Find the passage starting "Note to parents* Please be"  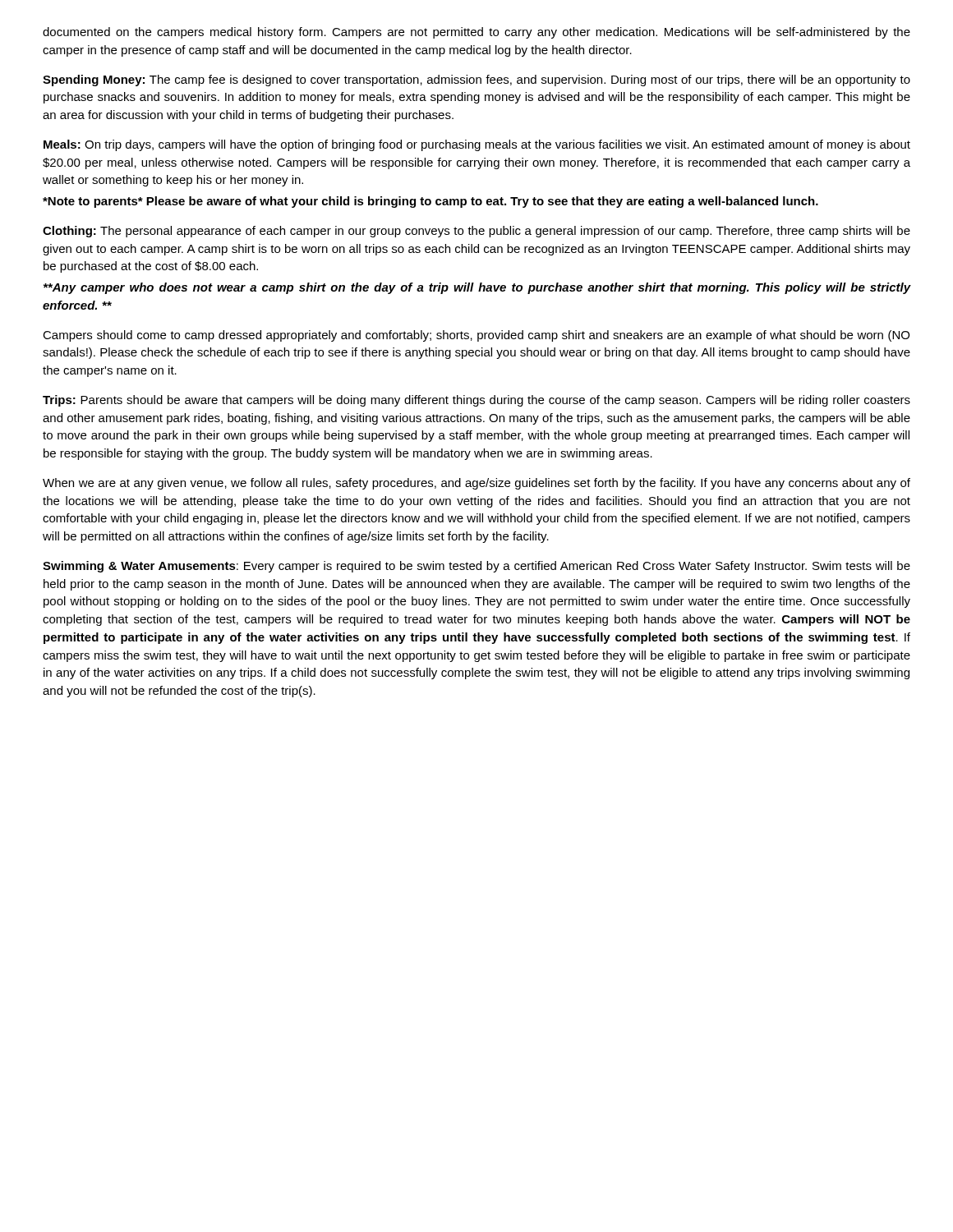pos(431,201)
